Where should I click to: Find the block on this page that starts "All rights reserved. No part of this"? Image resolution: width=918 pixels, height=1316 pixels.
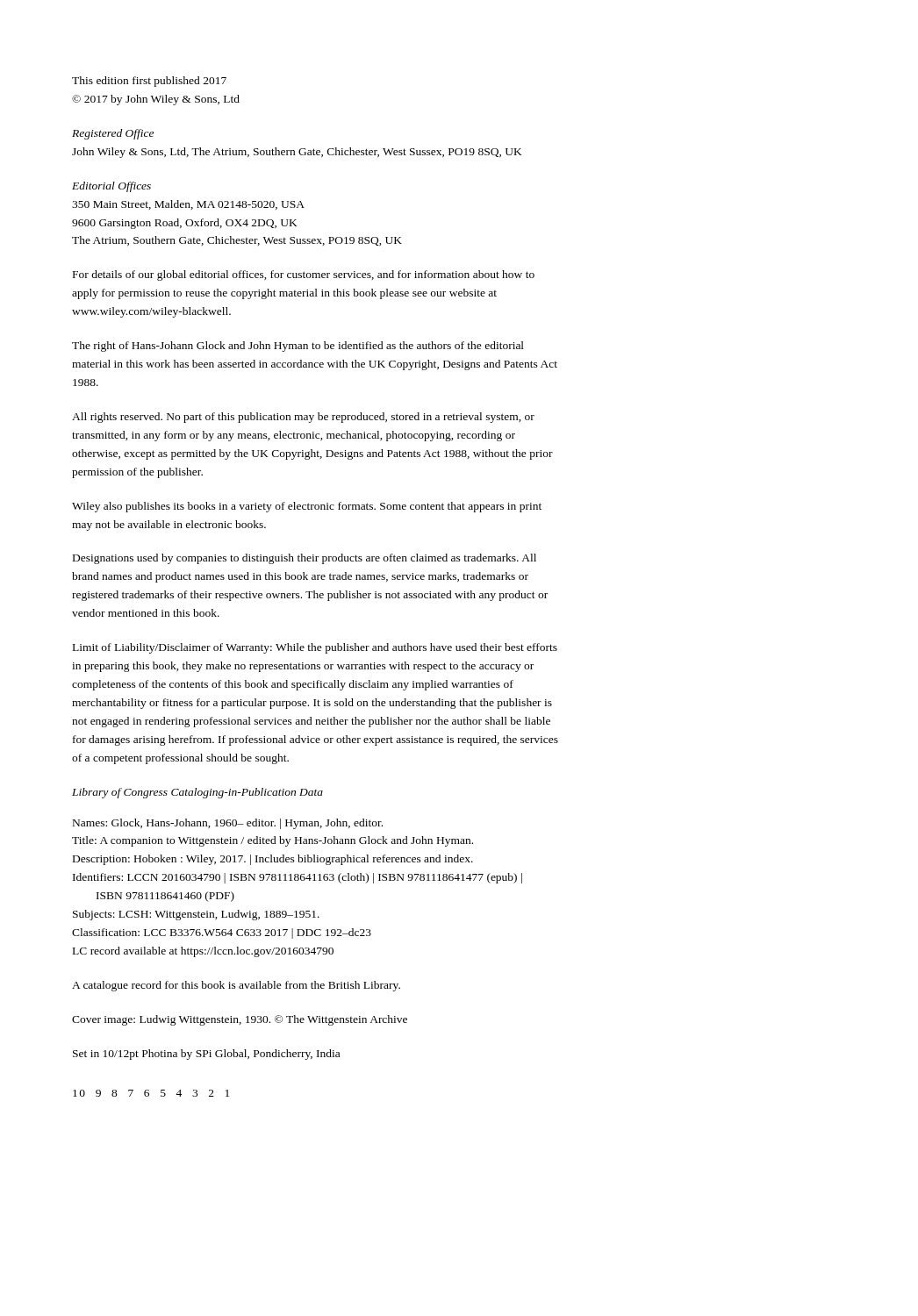(x=312, y=444)
